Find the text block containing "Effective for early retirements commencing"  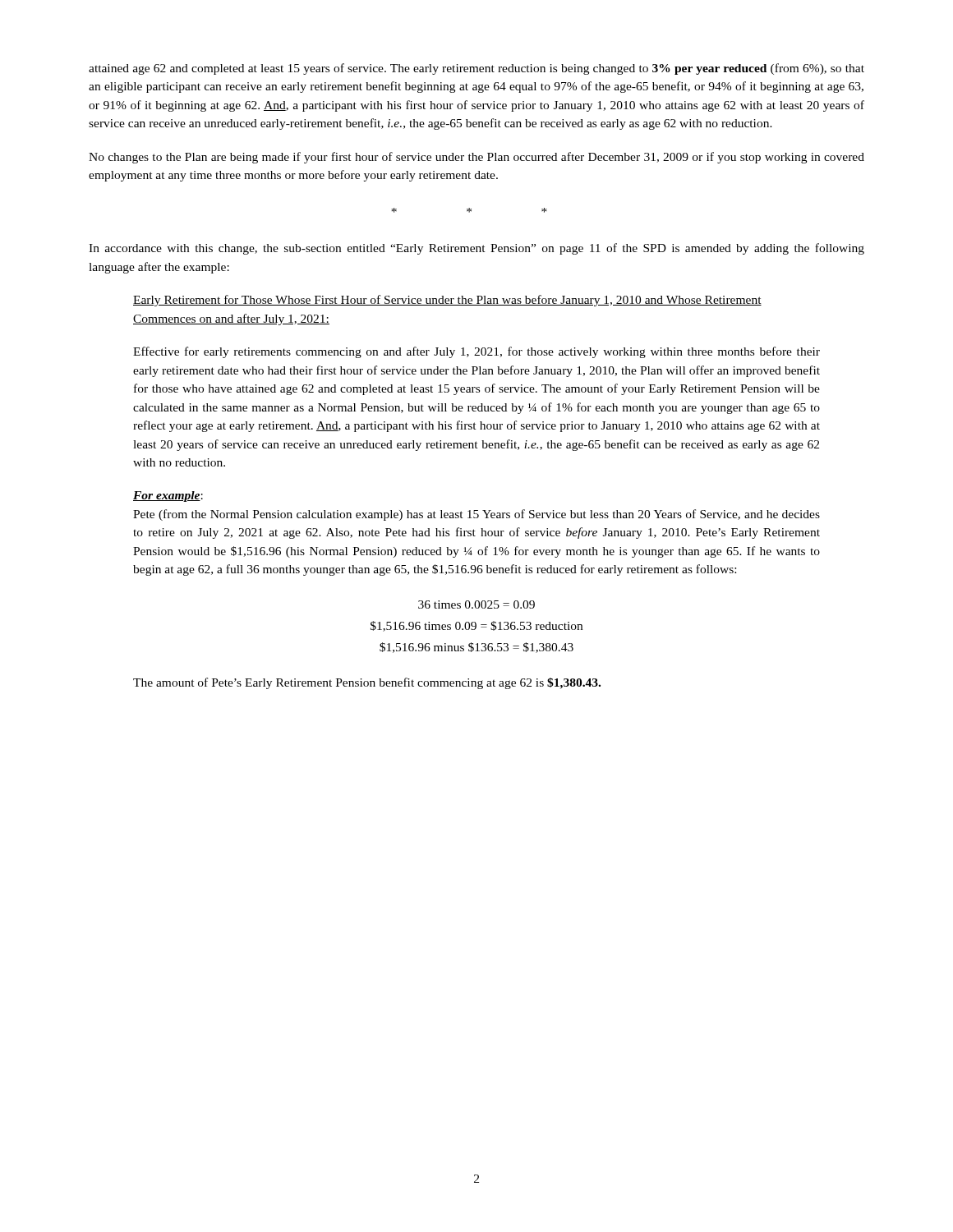476,407
